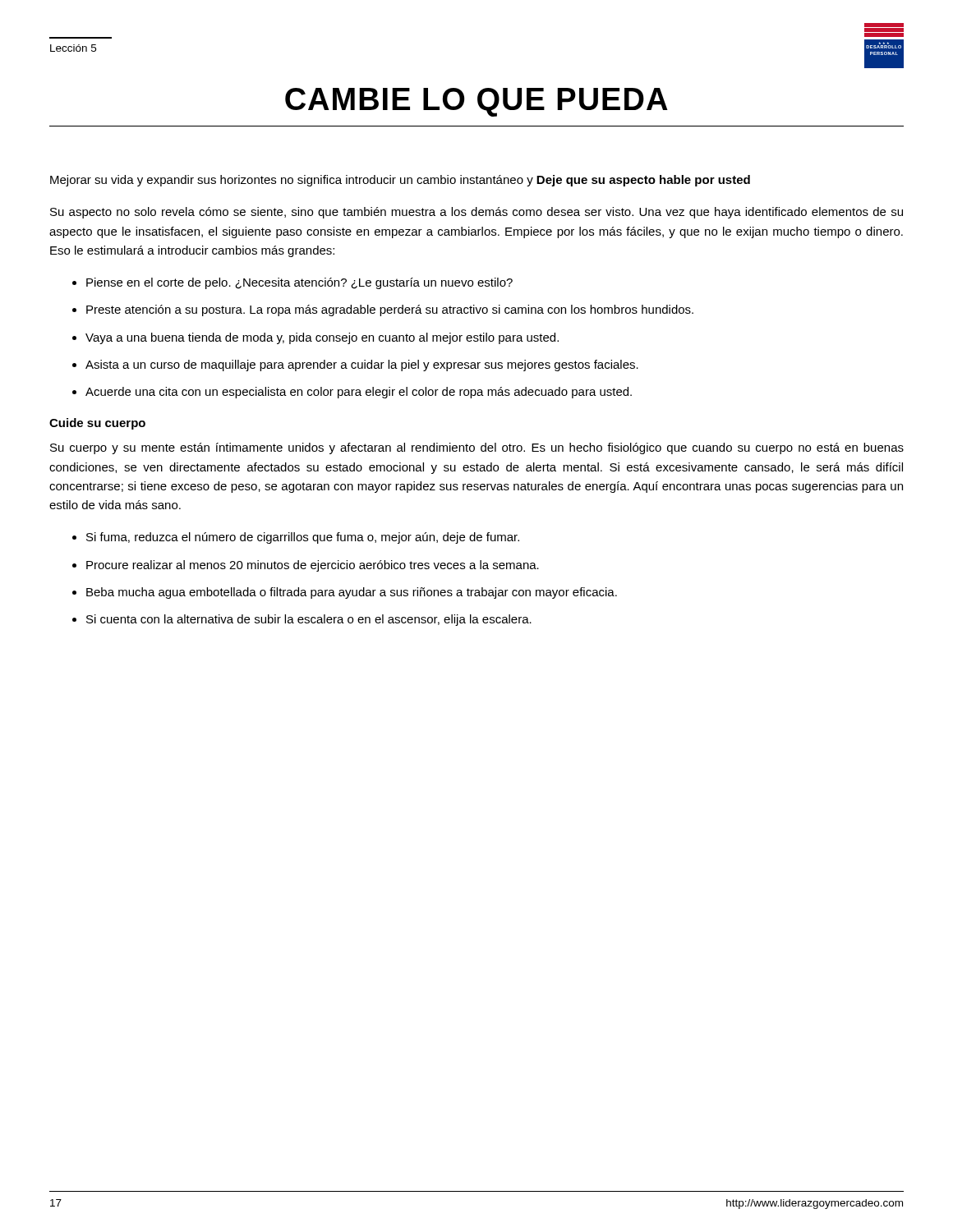Point to the passage starting "Si fuma, reduzca el número de cigarrillos"
The width and height of the screenshot is (953, 1232).
tap(303, 537)
